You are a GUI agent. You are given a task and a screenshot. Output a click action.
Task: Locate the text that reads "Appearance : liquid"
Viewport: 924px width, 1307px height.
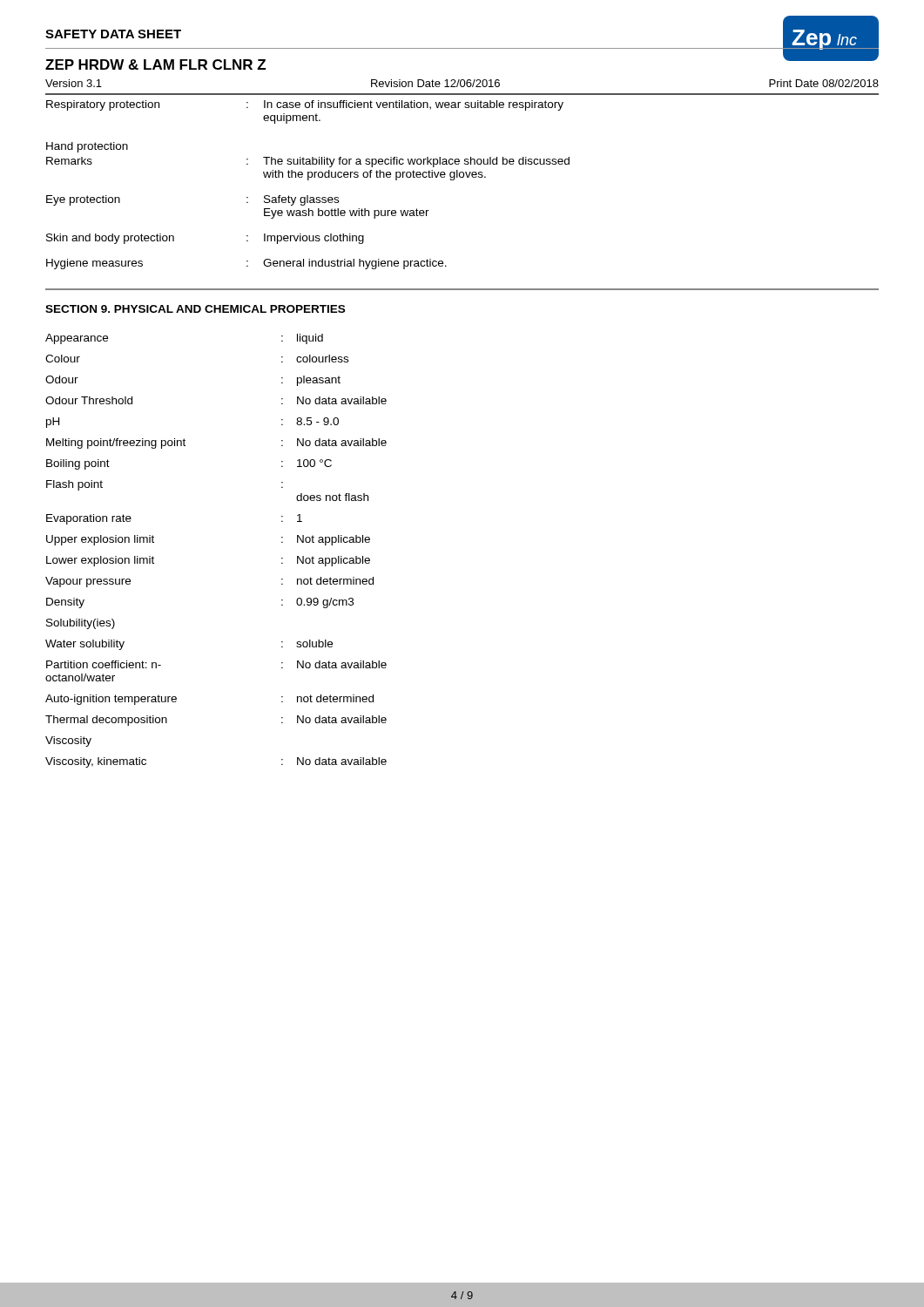(76, 339)
